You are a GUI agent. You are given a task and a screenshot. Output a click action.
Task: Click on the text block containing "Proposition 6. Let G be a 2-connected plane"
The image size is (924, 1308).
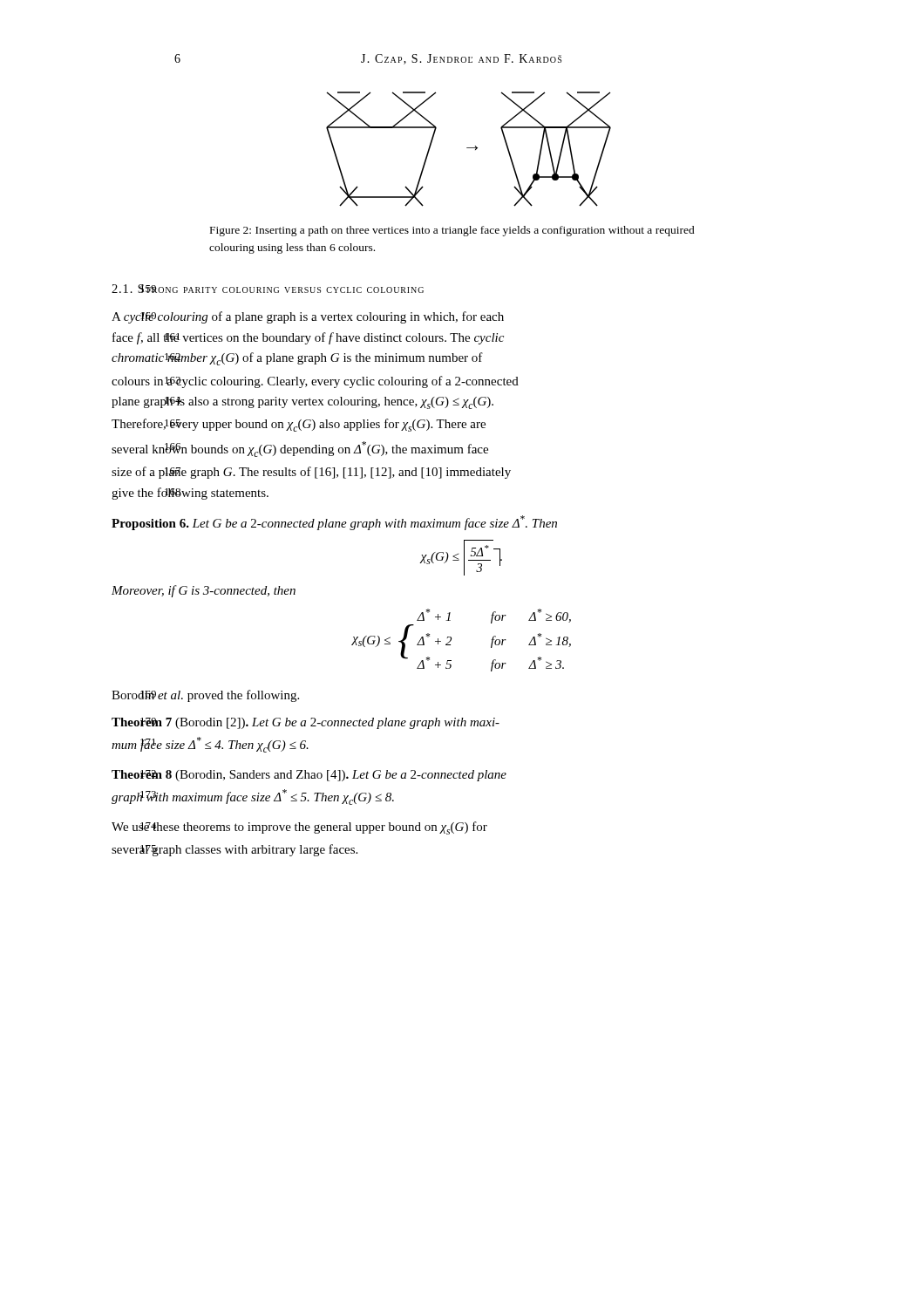[335, 522]
